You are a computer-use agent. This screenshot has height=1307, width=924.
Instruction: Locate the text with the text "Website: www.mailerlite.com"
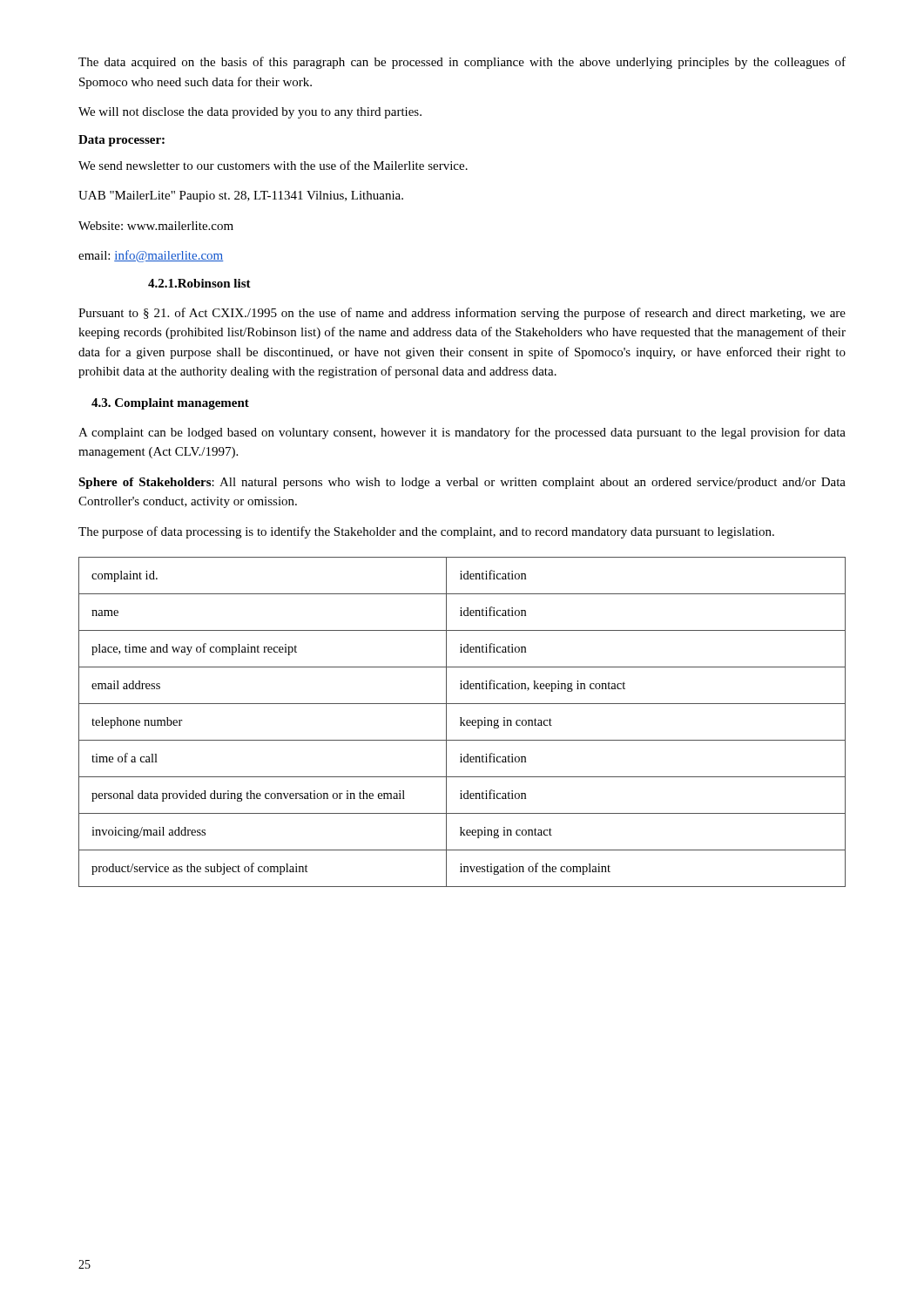[156, 225]
